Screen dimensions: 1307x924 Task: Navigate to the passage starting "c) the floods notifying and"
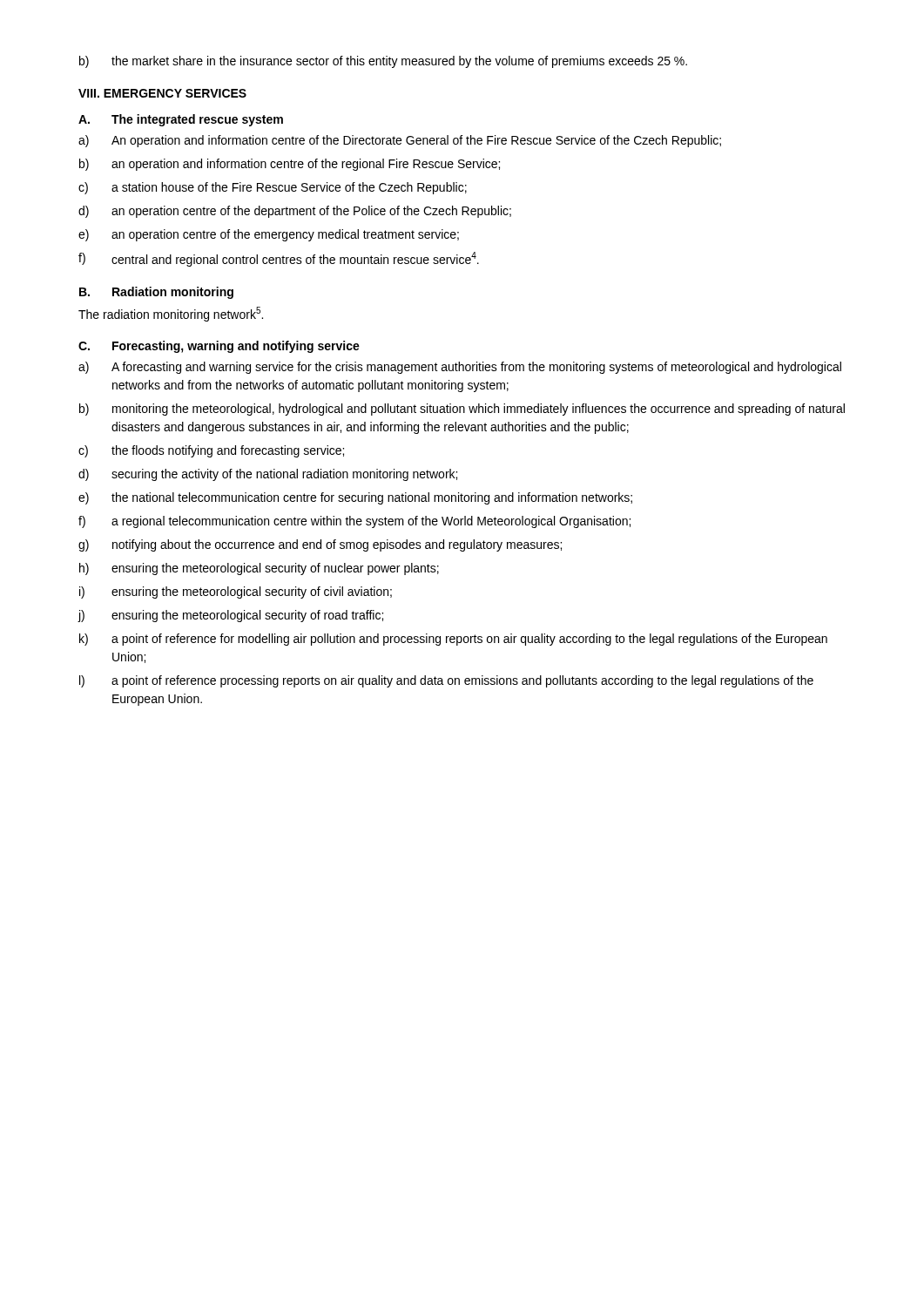(211, 451)
